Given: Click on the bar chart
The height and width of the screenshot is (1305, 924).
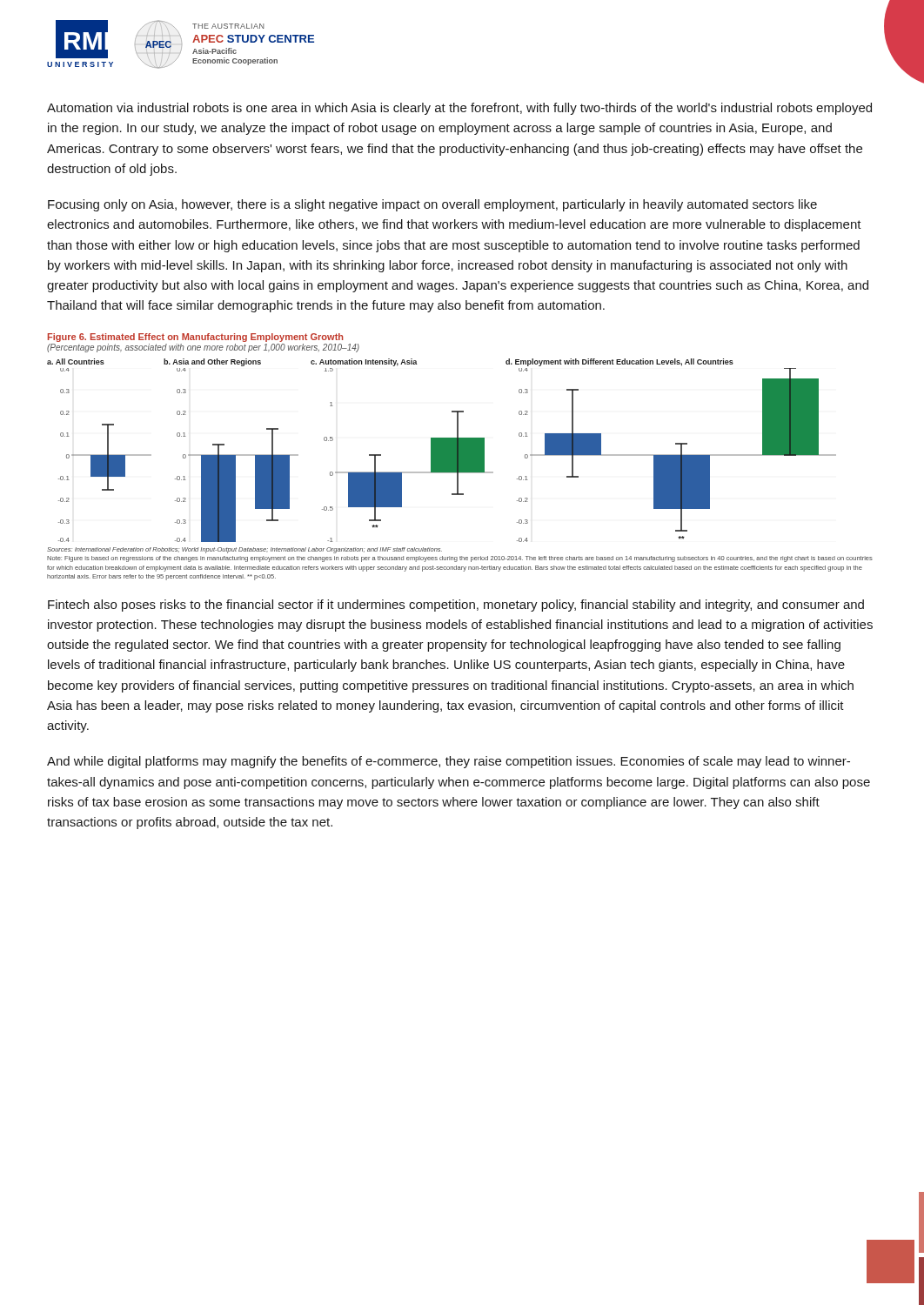Looking at the screenshot, I should point(104,449).
